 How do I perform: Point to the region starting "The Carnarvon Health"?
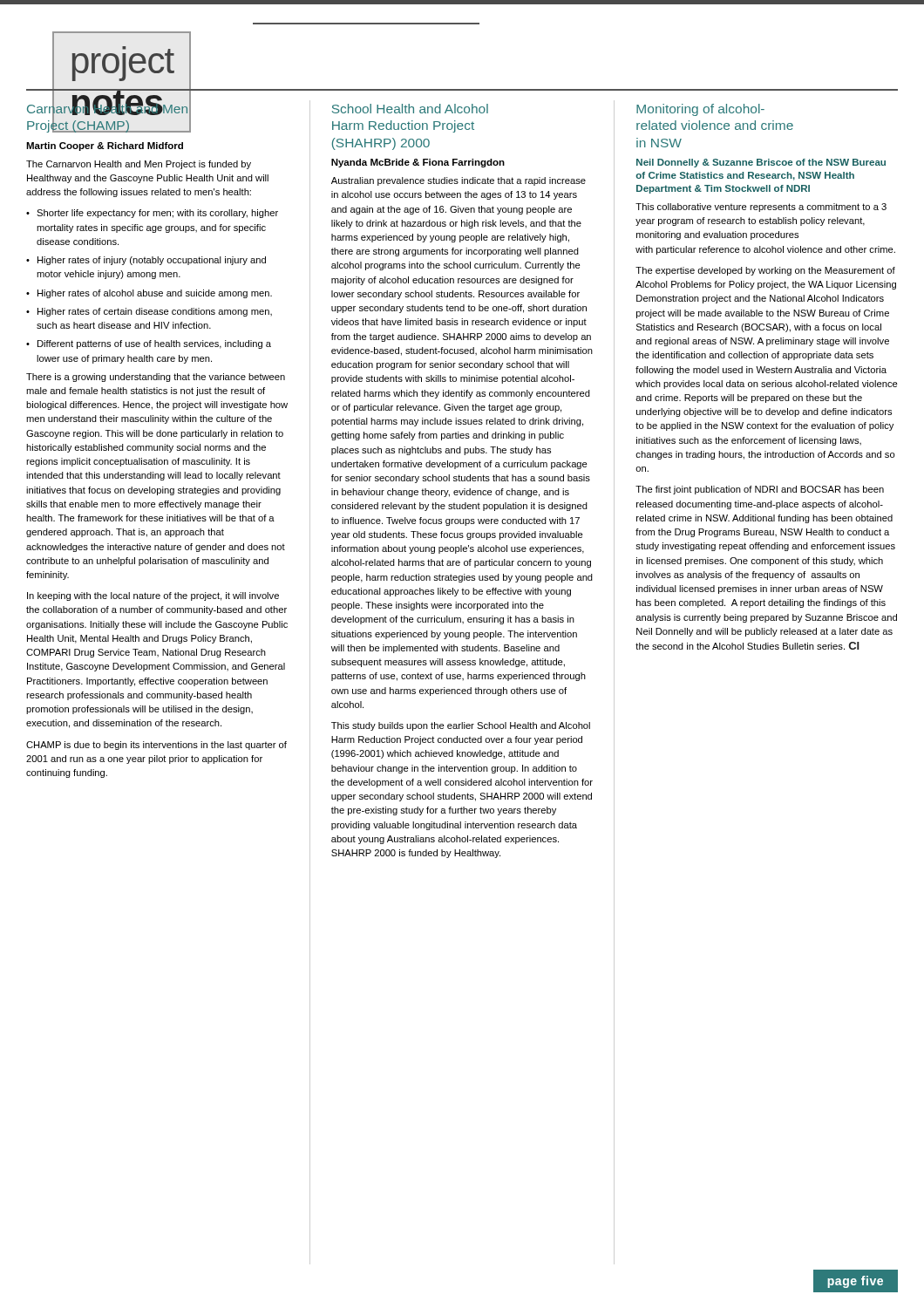click(x=157, y=178)
